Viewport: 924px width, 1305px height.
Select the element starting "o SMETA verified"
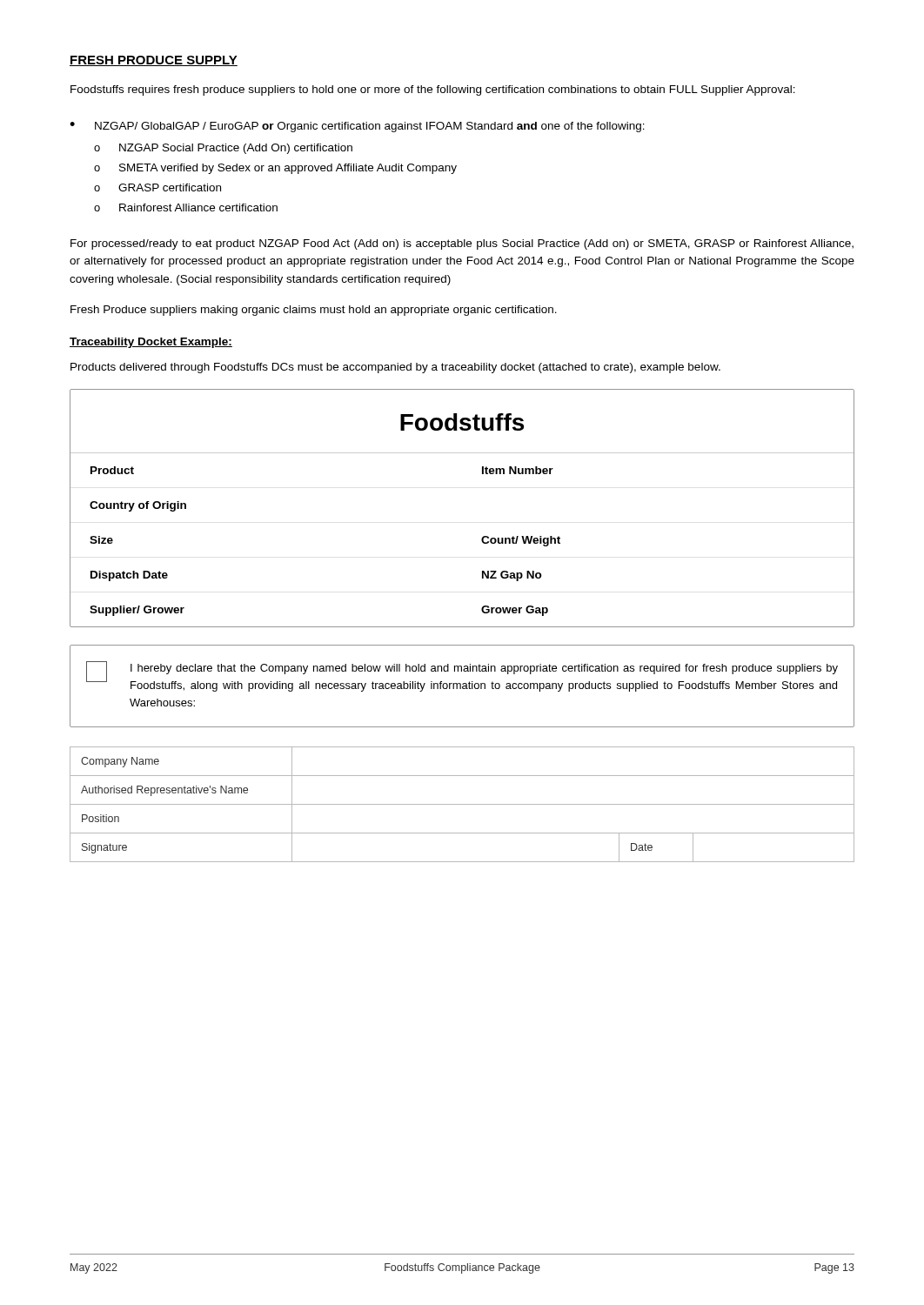[275, 168]
